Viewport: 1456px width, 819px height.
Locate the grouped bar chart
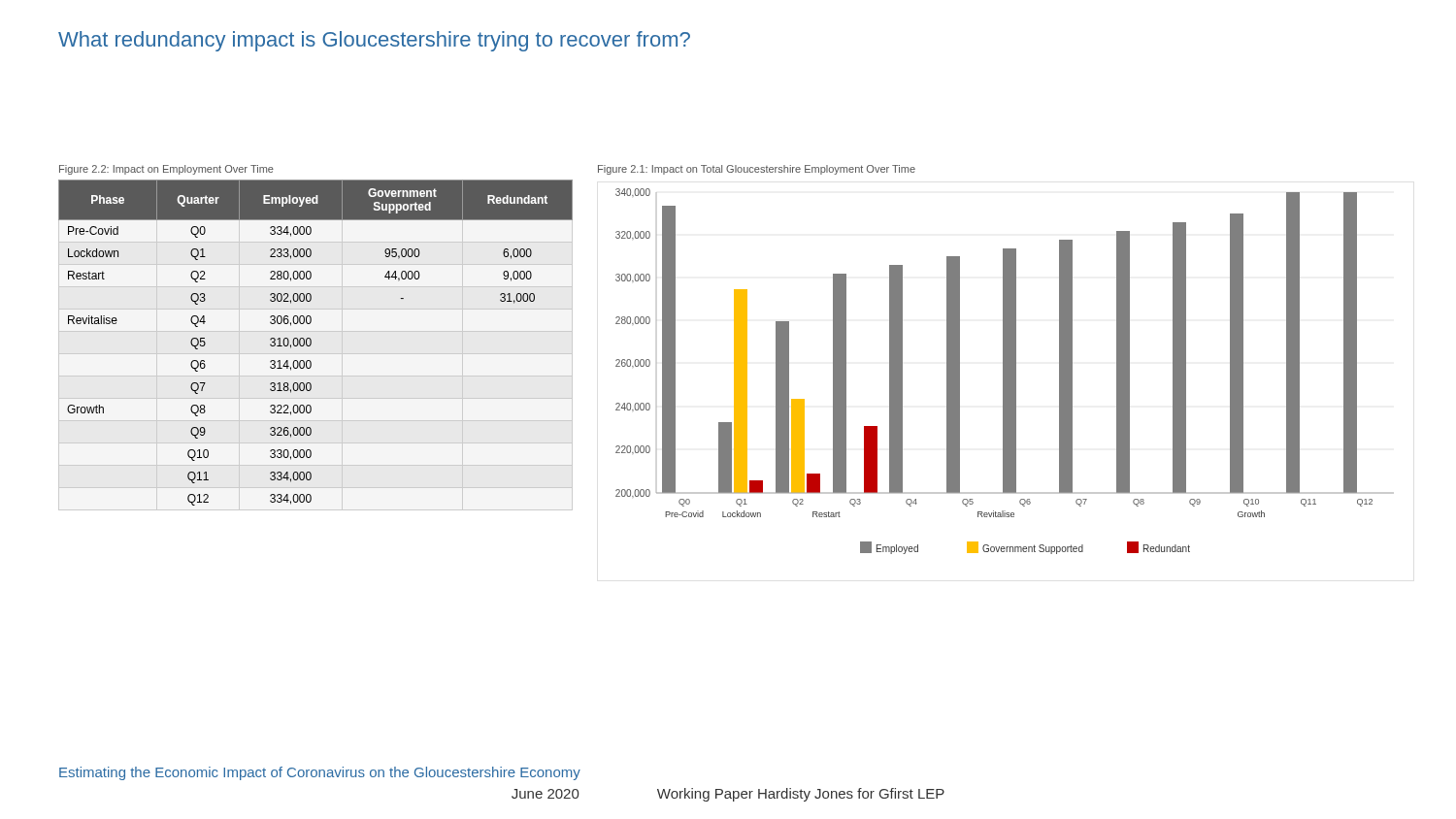tap(1005, 380)
